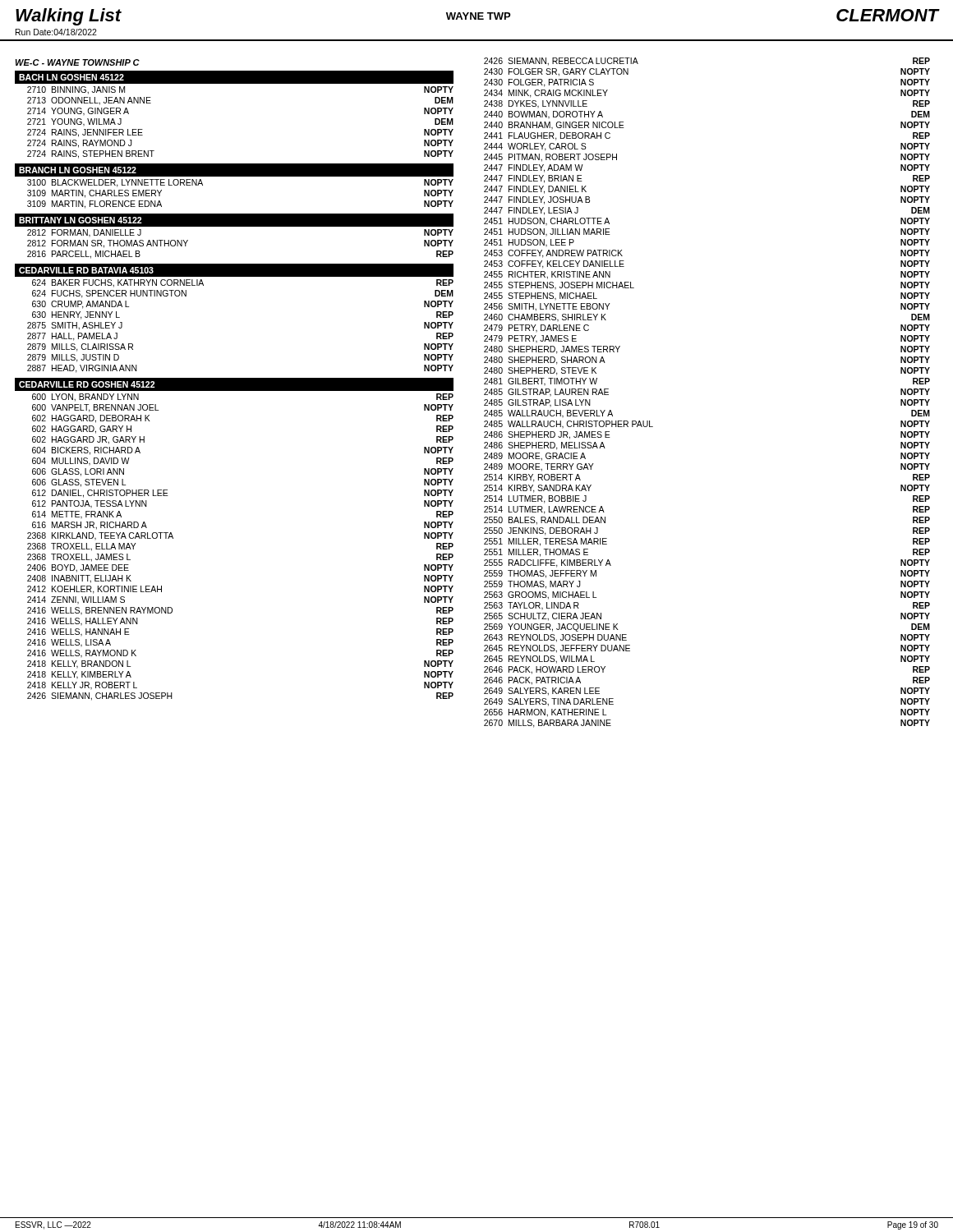The image size is (953, 1232).
Task: Navigate to the text block starting "2447FINDLEY, JOSHUA BNOPTY"
Action: click(538, 200)
